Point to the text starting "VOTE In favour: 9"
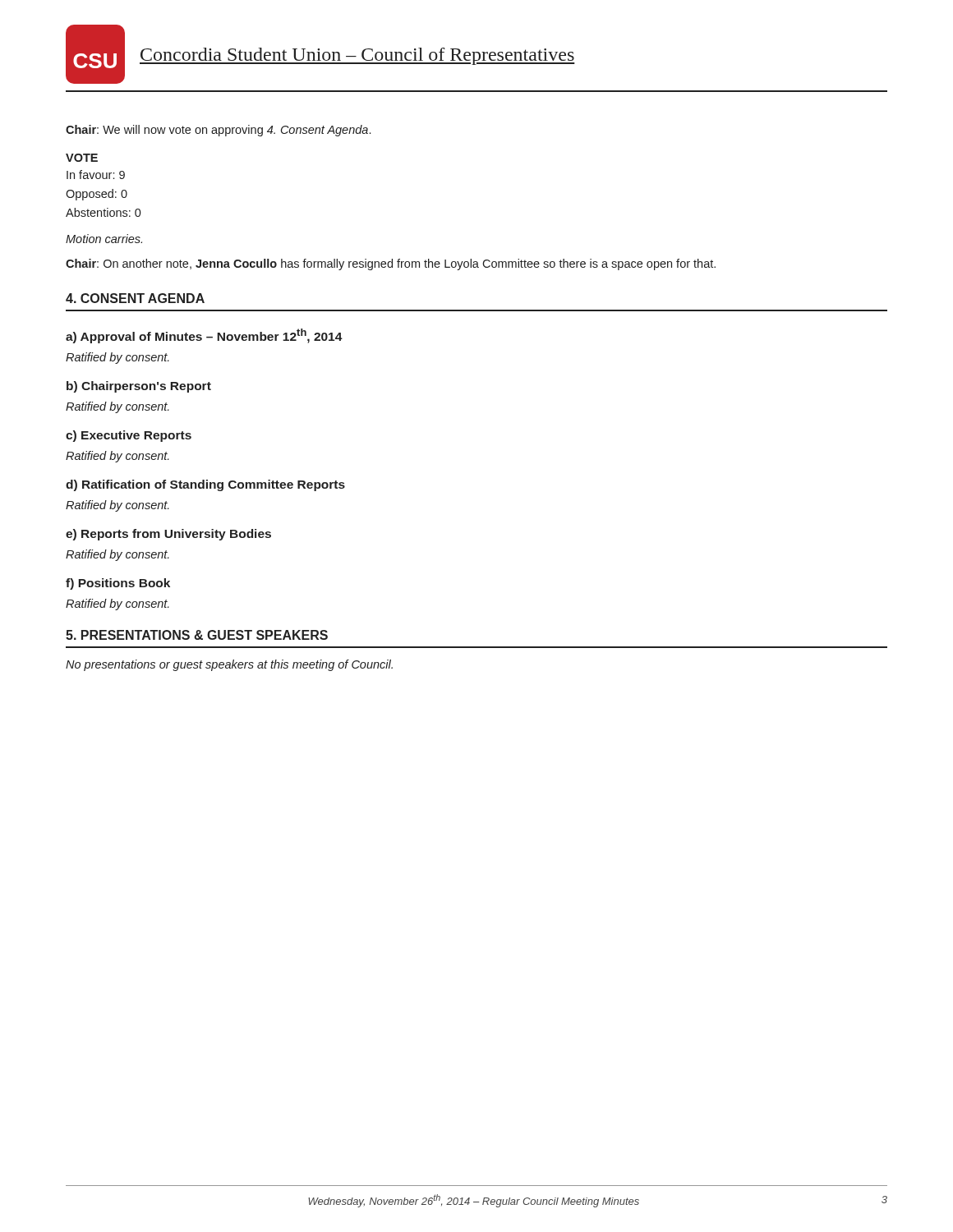This screenshot has width=953, height=1232. coord(82,158)
